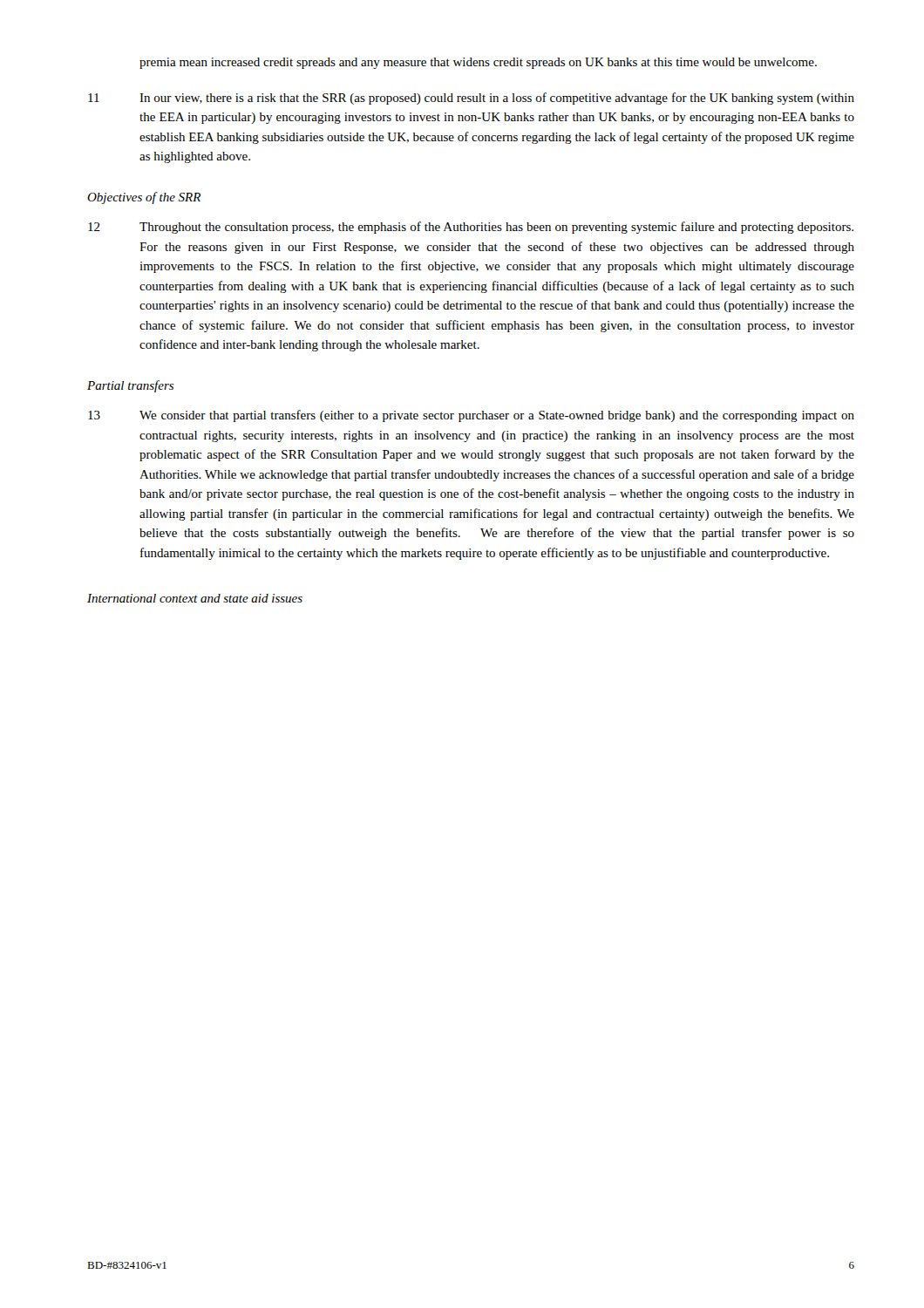Image resolution: width=924 pixels, height=1308 pixels.
Task: Point to the text starting "premia mean increased credit spreads and any measure"
Action: [x=497, y=62]
